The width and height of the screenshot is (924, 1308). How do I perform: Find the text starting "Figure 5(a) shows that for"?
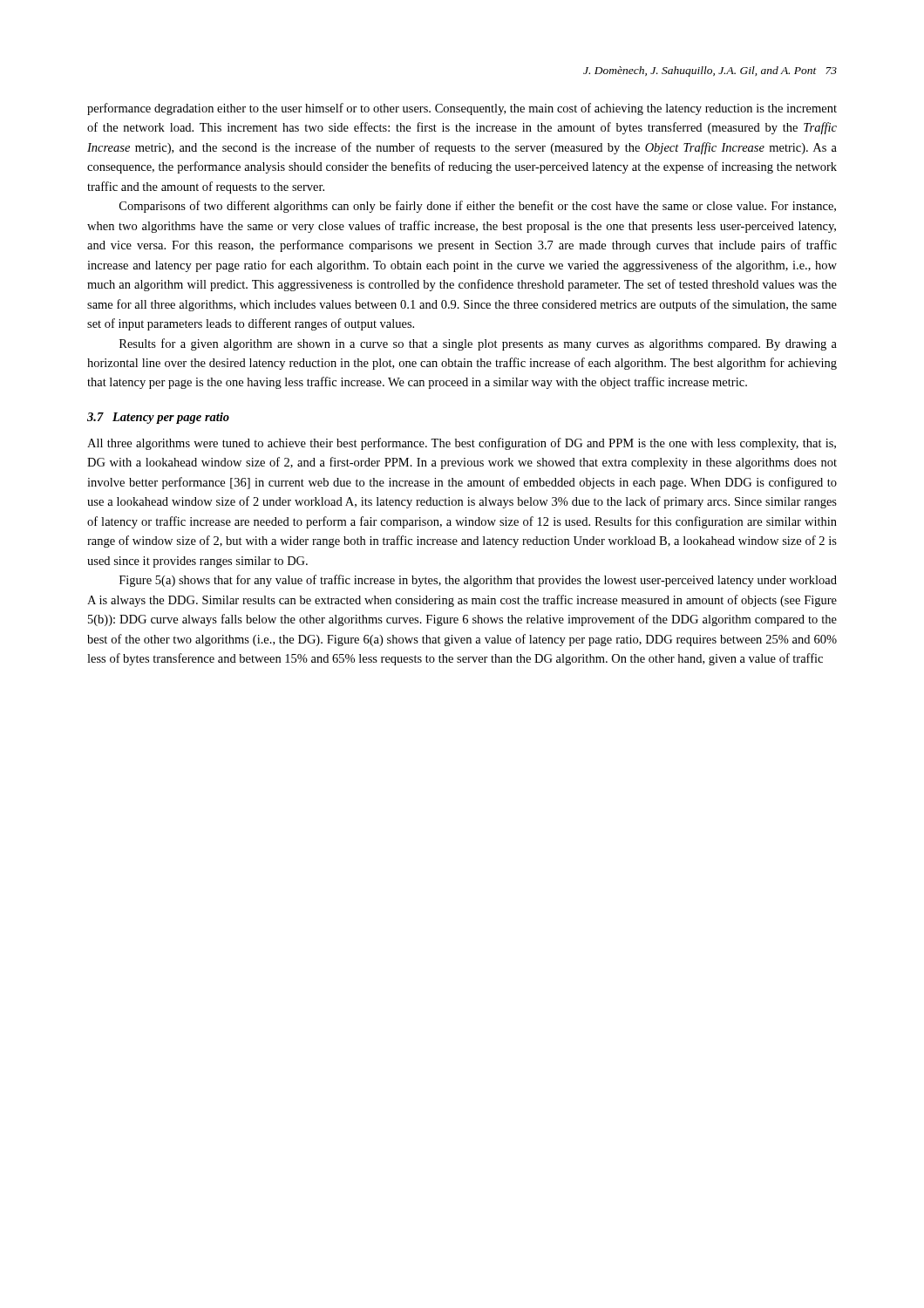pos(462,619)
